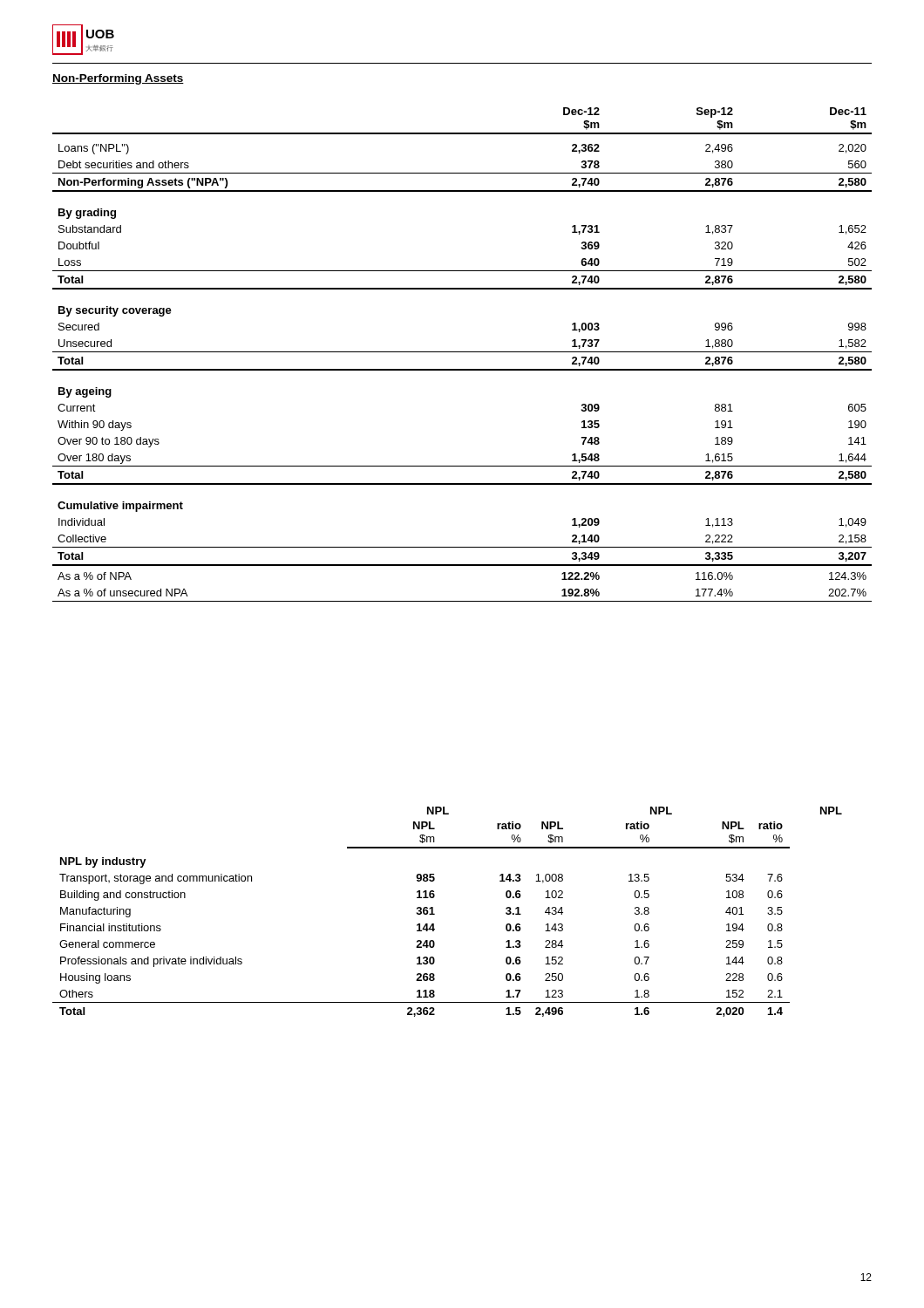The image size is (924, 1308).
Task: Click on the table containing "Non-Performing Assets ("NPA")"
Action: click(x=462, y=352)
